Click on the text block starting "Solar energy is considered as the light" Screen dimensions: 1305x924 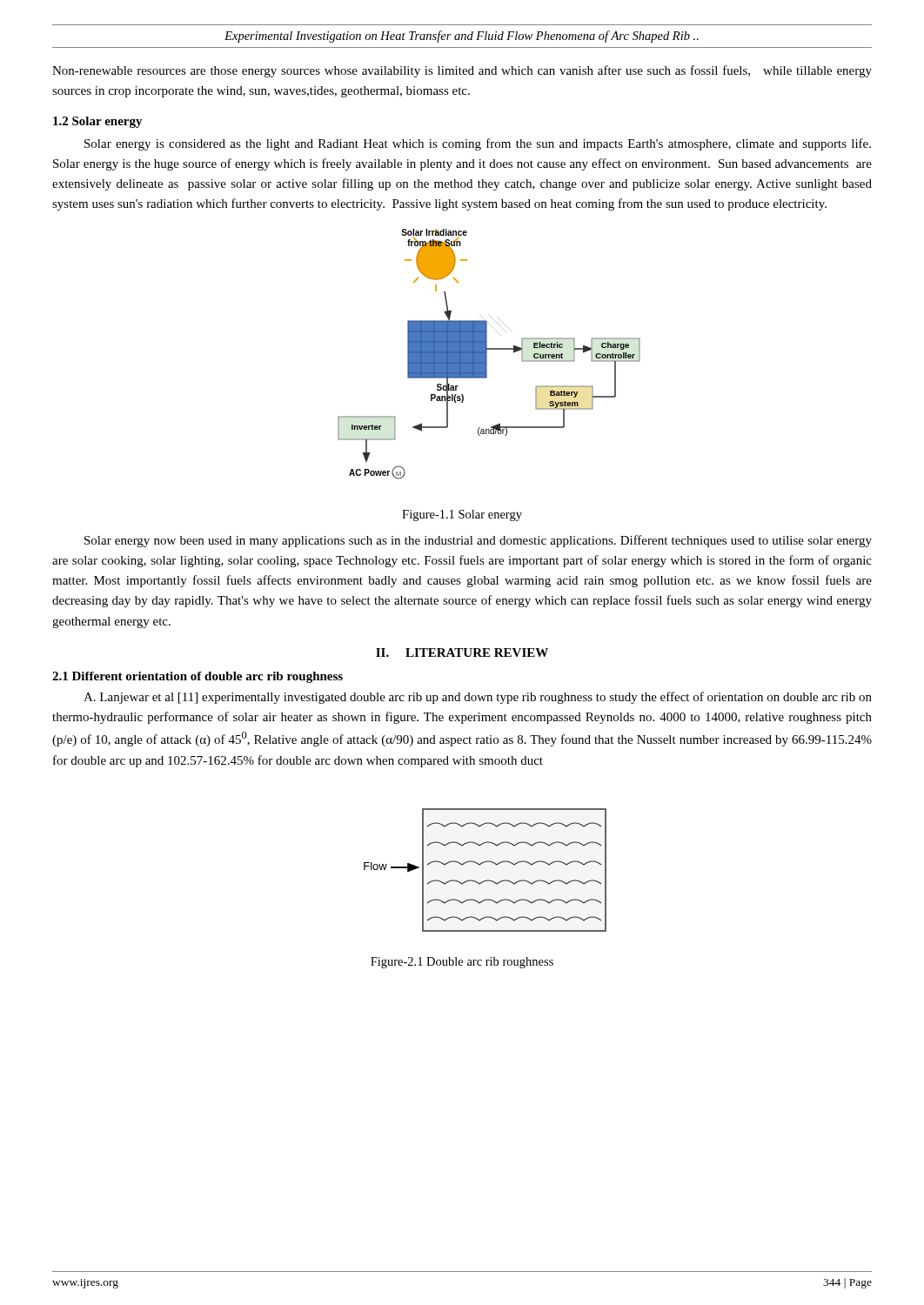point(462,174)
